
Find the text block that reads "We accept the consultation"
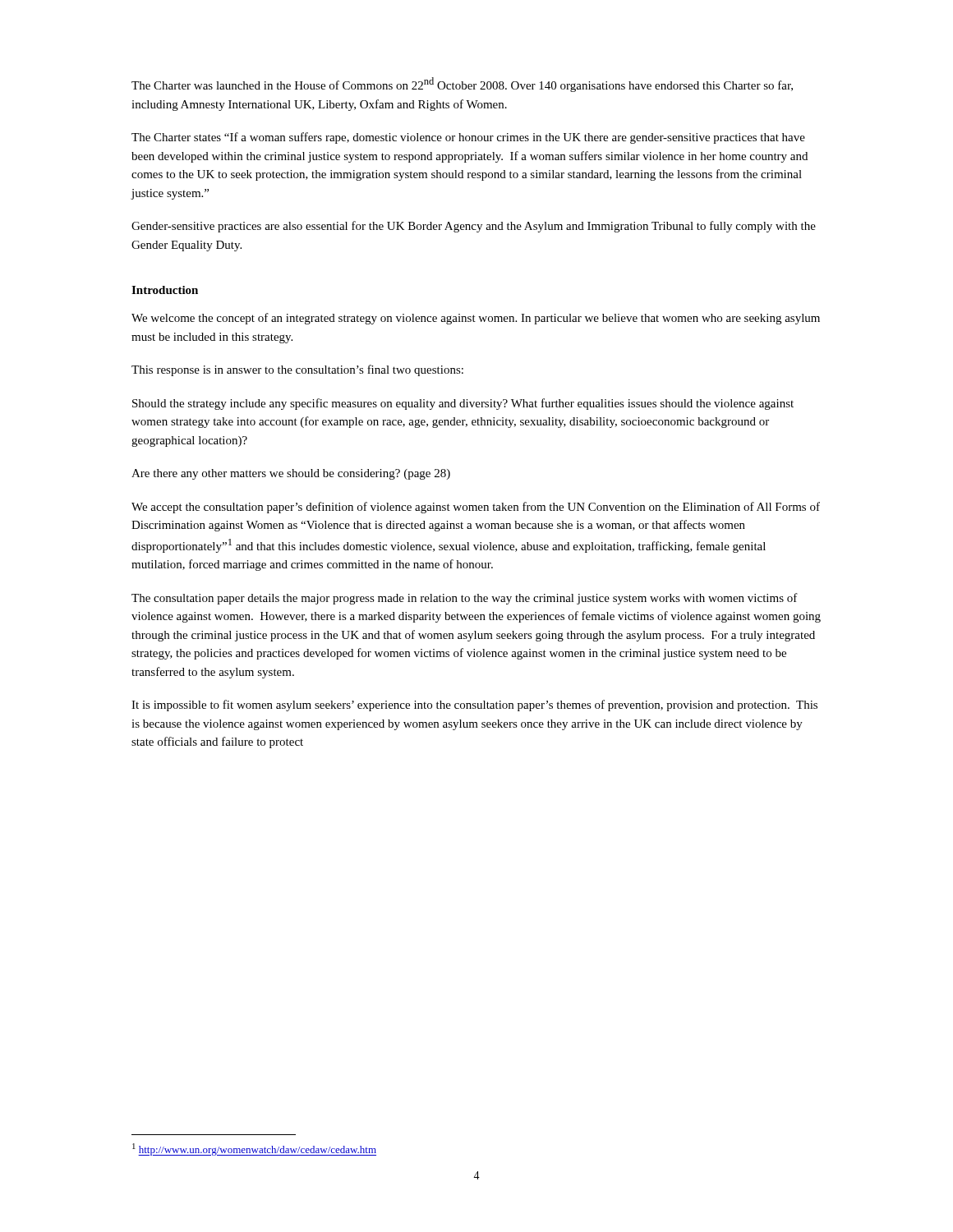476,535
